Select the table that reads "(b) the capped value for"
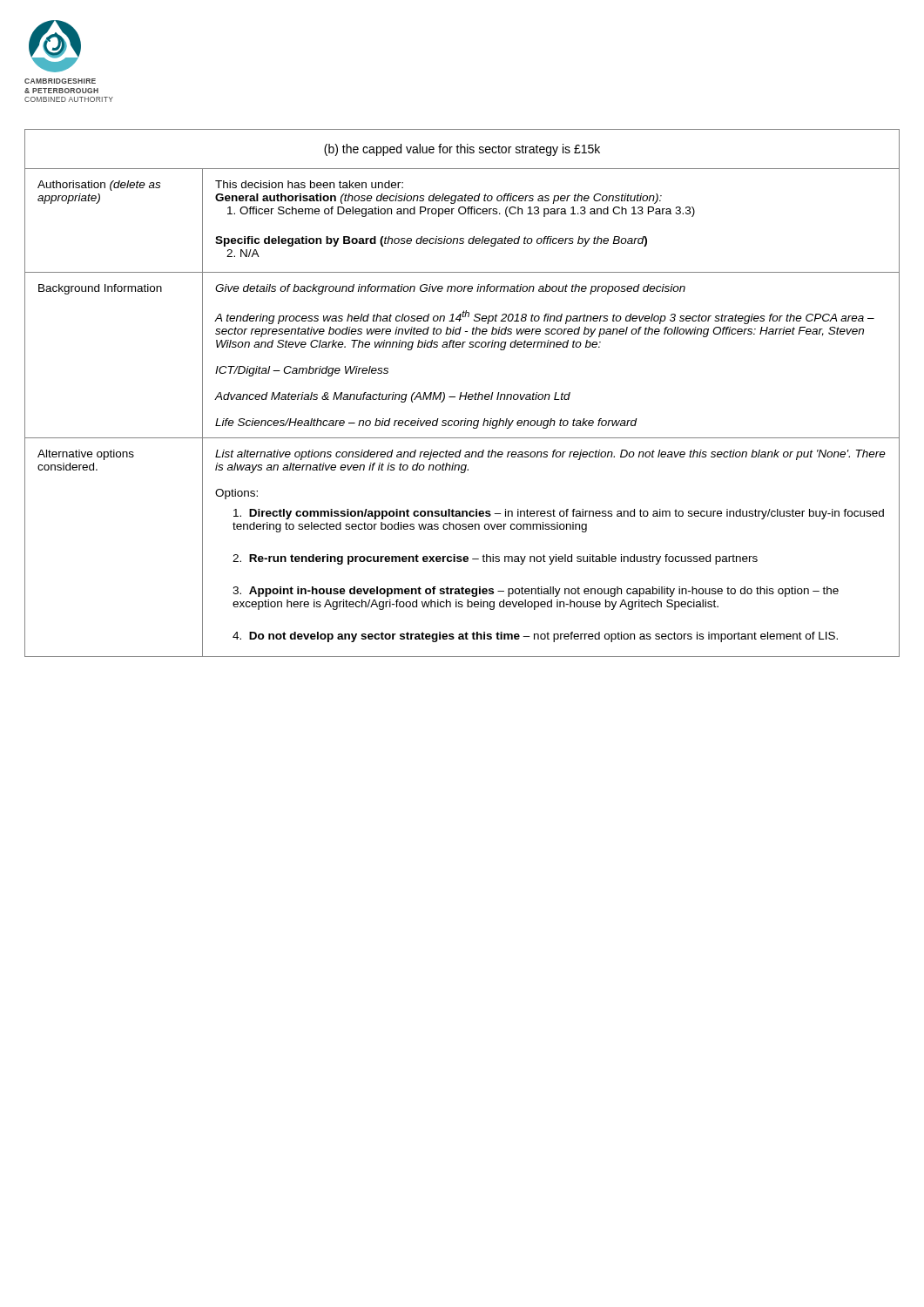This screenshot has width=924, height=1307. [462, 393]
